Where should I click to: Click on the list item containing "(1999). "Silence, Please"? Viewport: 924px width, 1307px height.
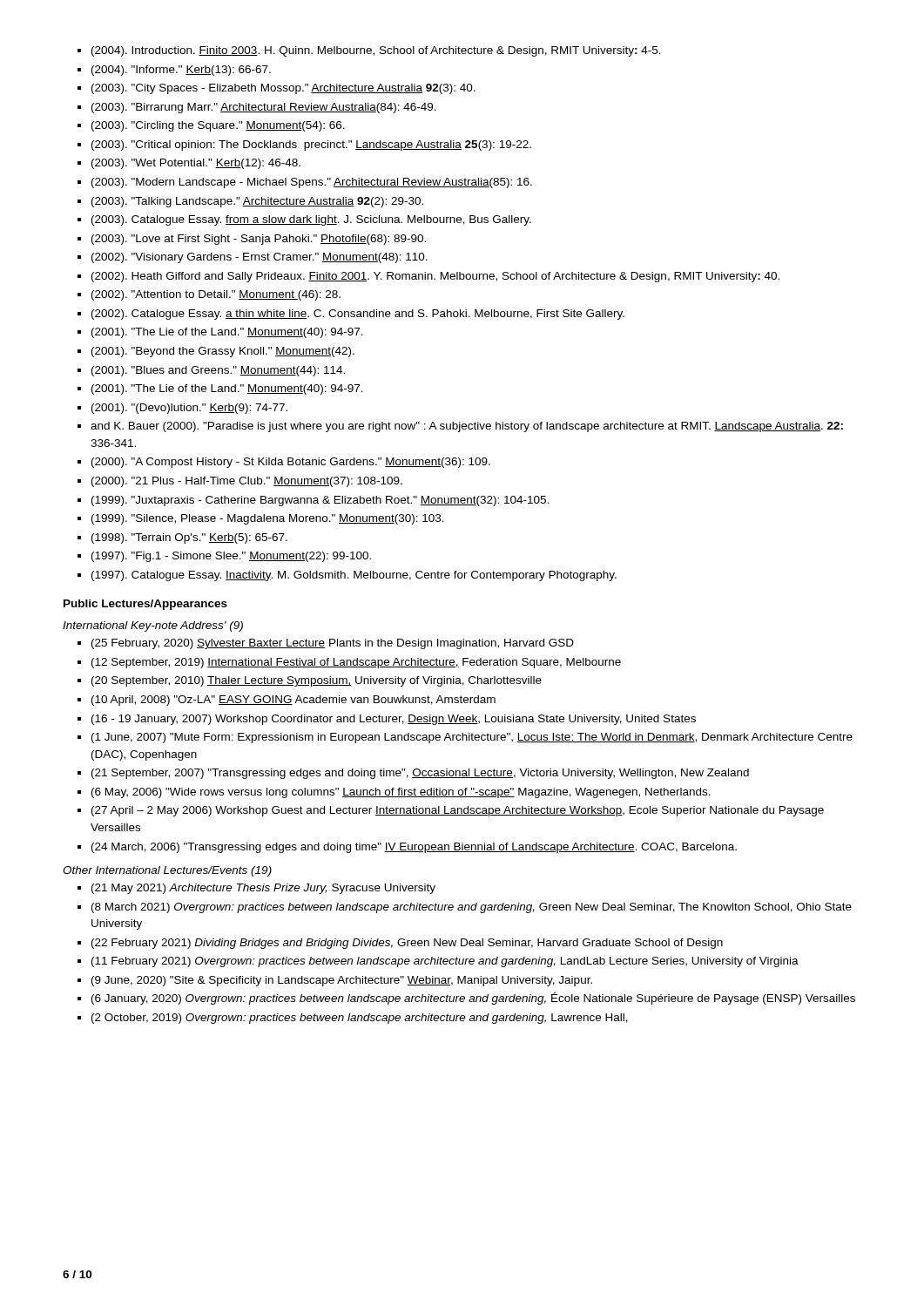[x=268, y=518]
